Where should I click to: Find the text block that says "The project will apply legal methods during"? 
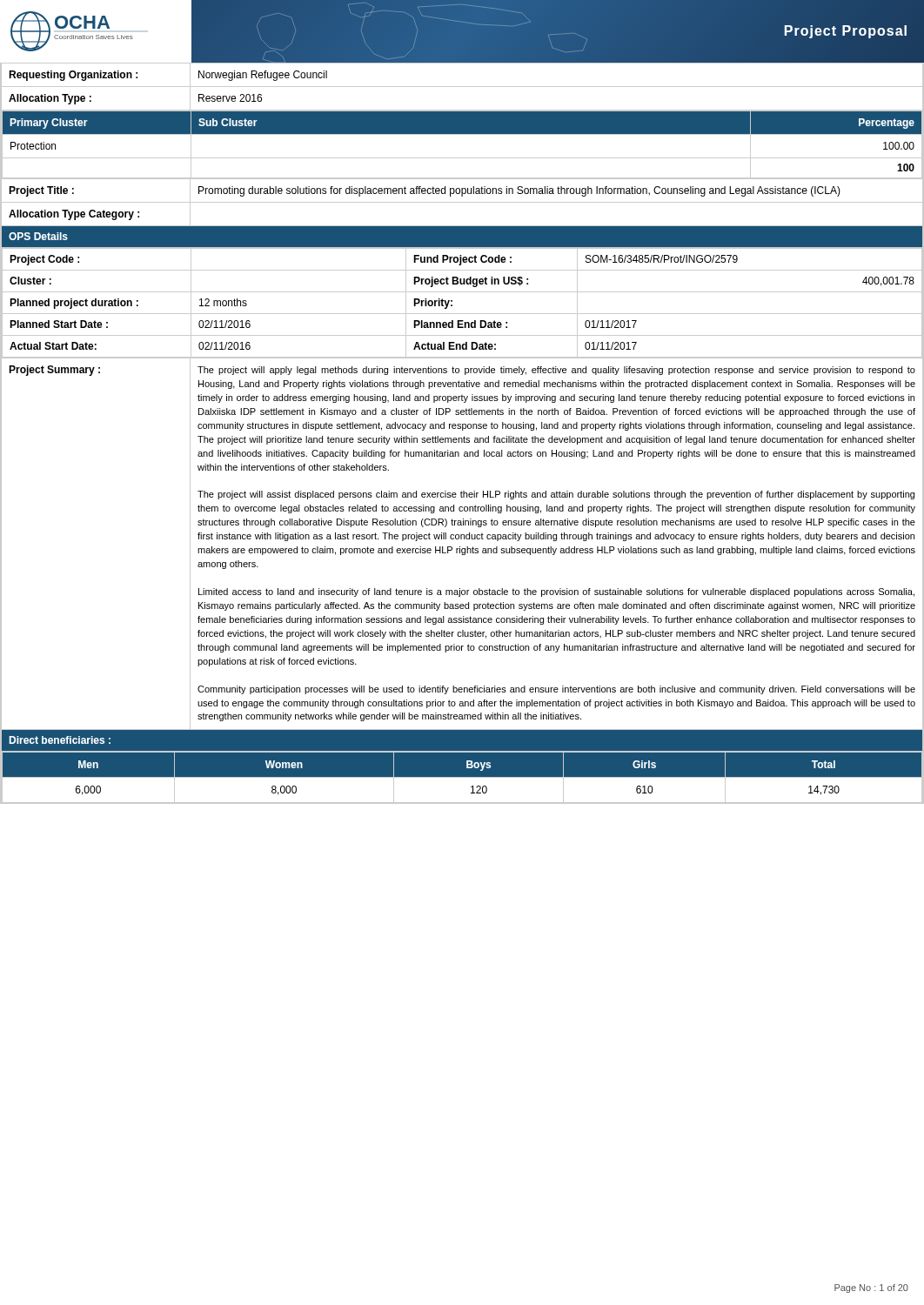pyautogui.click(x=556, y=543)
